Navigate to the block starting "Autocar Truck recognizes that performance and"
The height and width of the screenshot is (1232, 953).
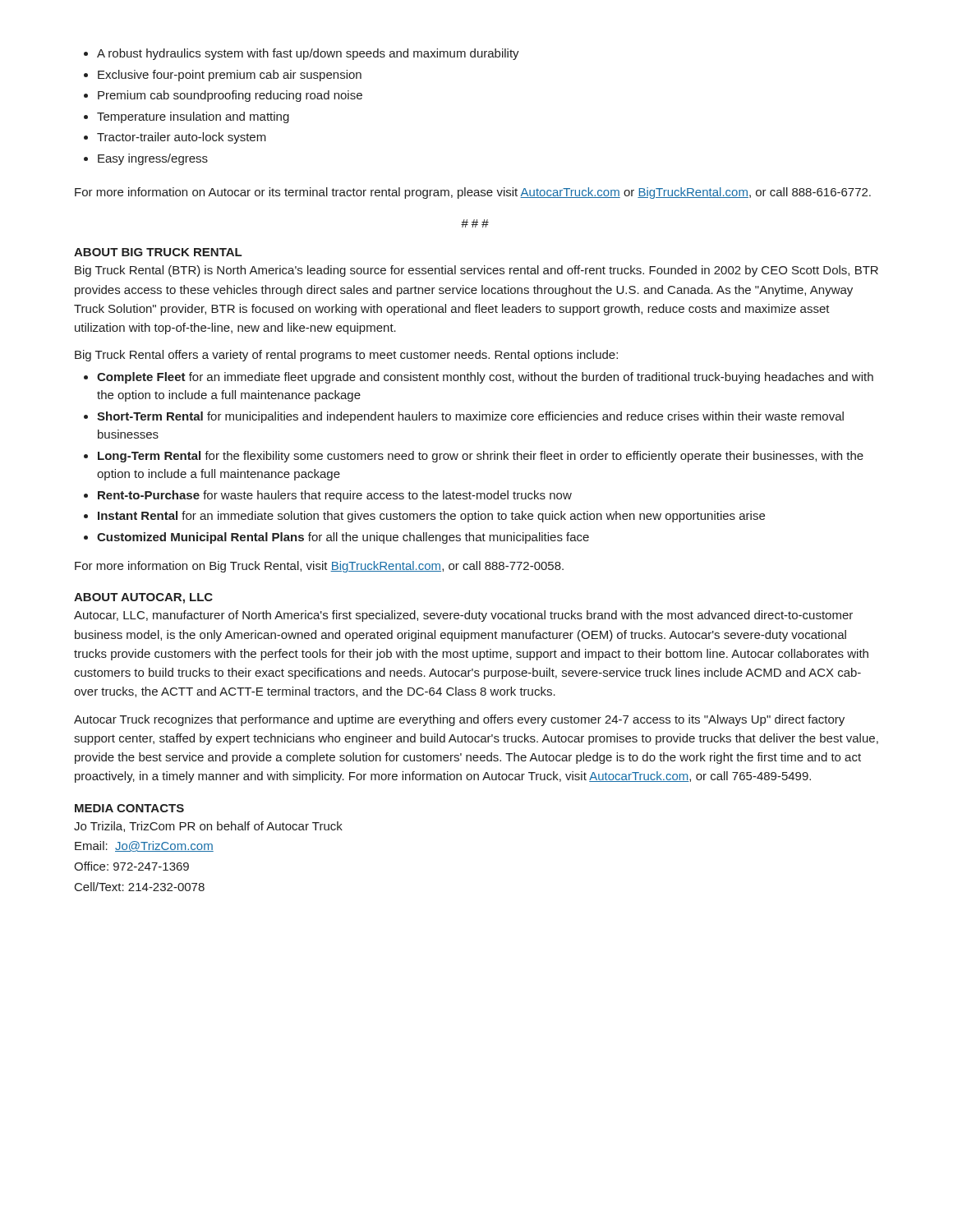476,747
